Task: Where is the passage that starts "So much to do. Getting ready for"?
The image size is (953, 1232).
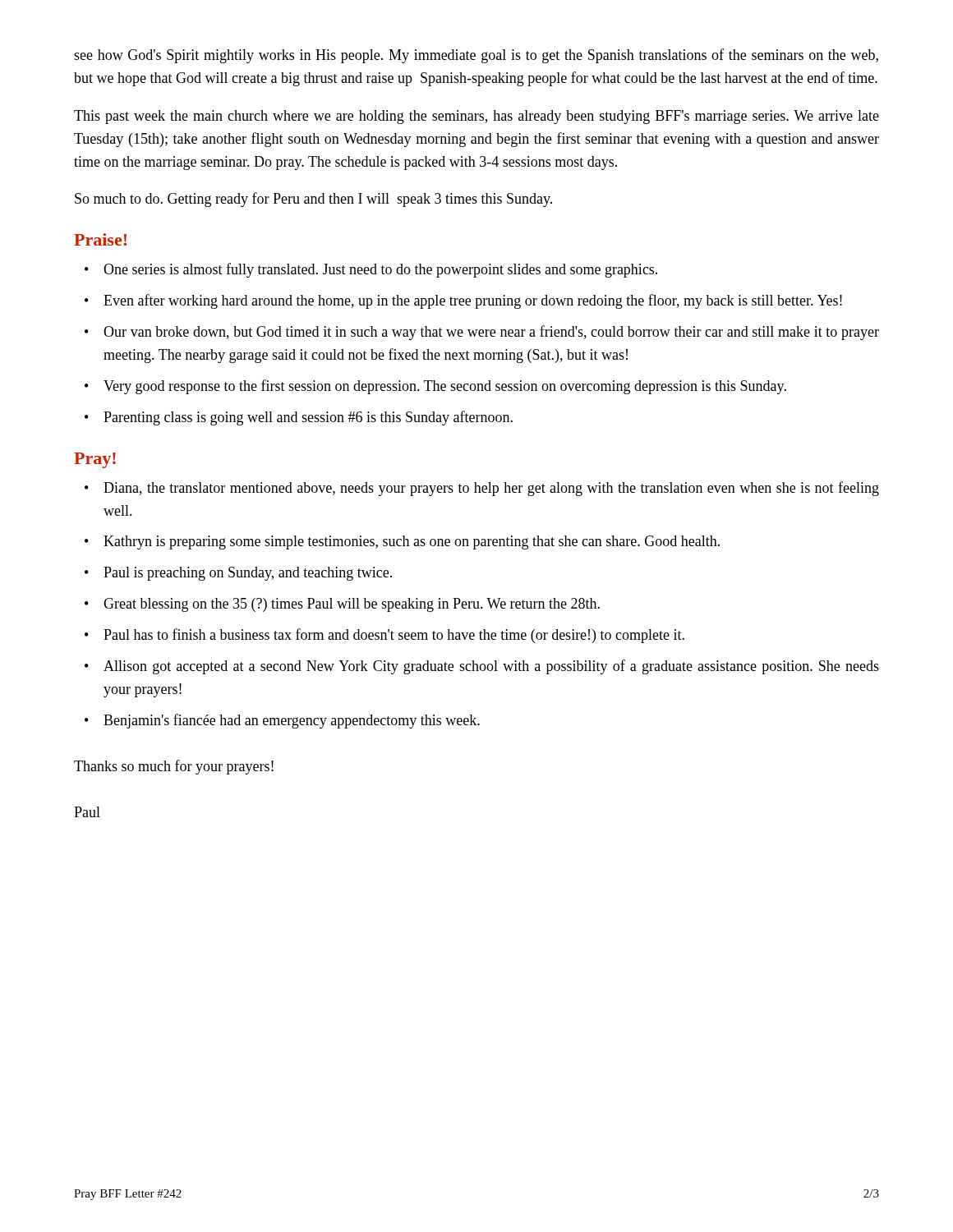Action: (x=314, y=199)
